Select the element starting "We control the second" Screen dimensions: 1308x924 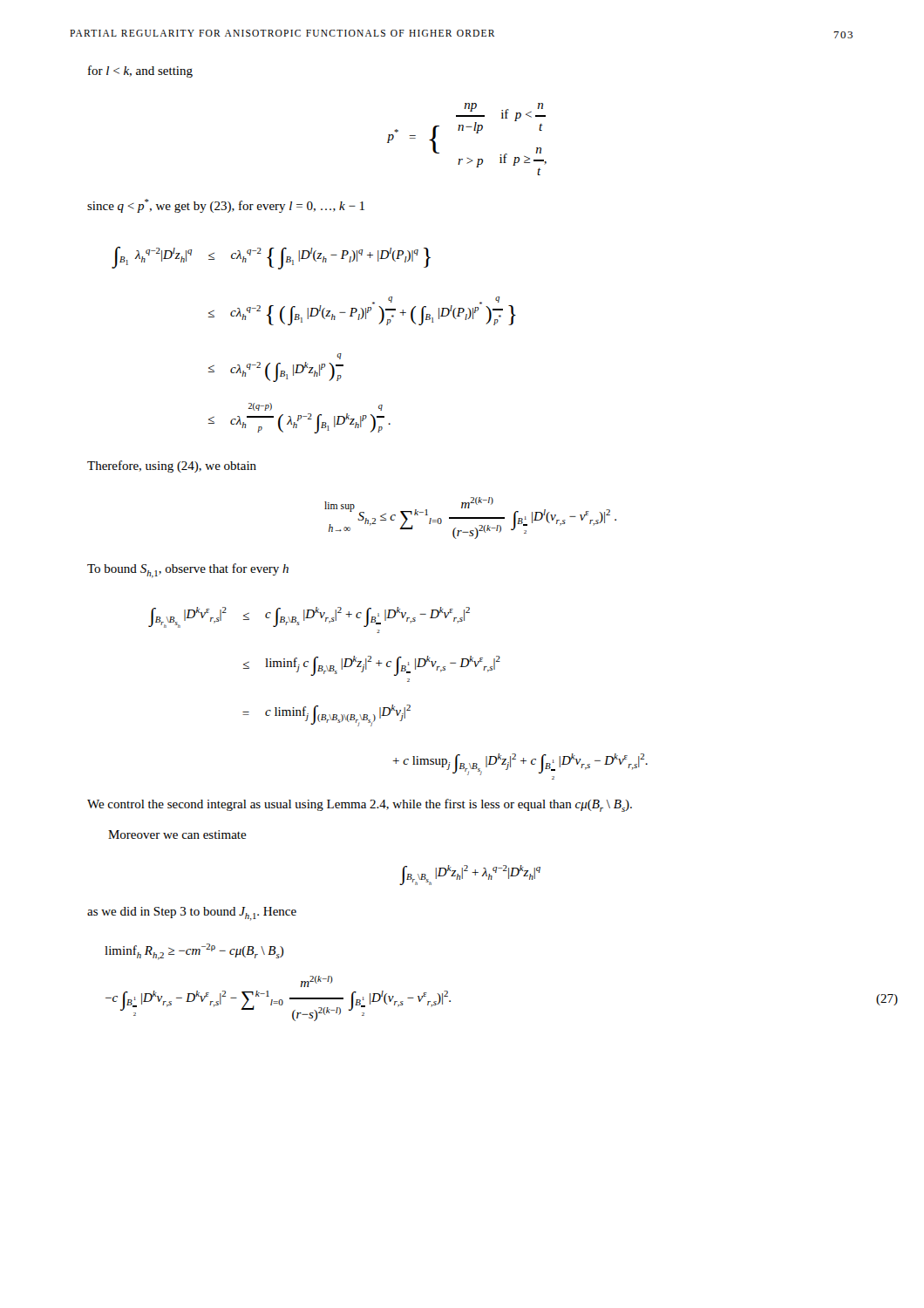pyautogui.click(x=360, y=806)
